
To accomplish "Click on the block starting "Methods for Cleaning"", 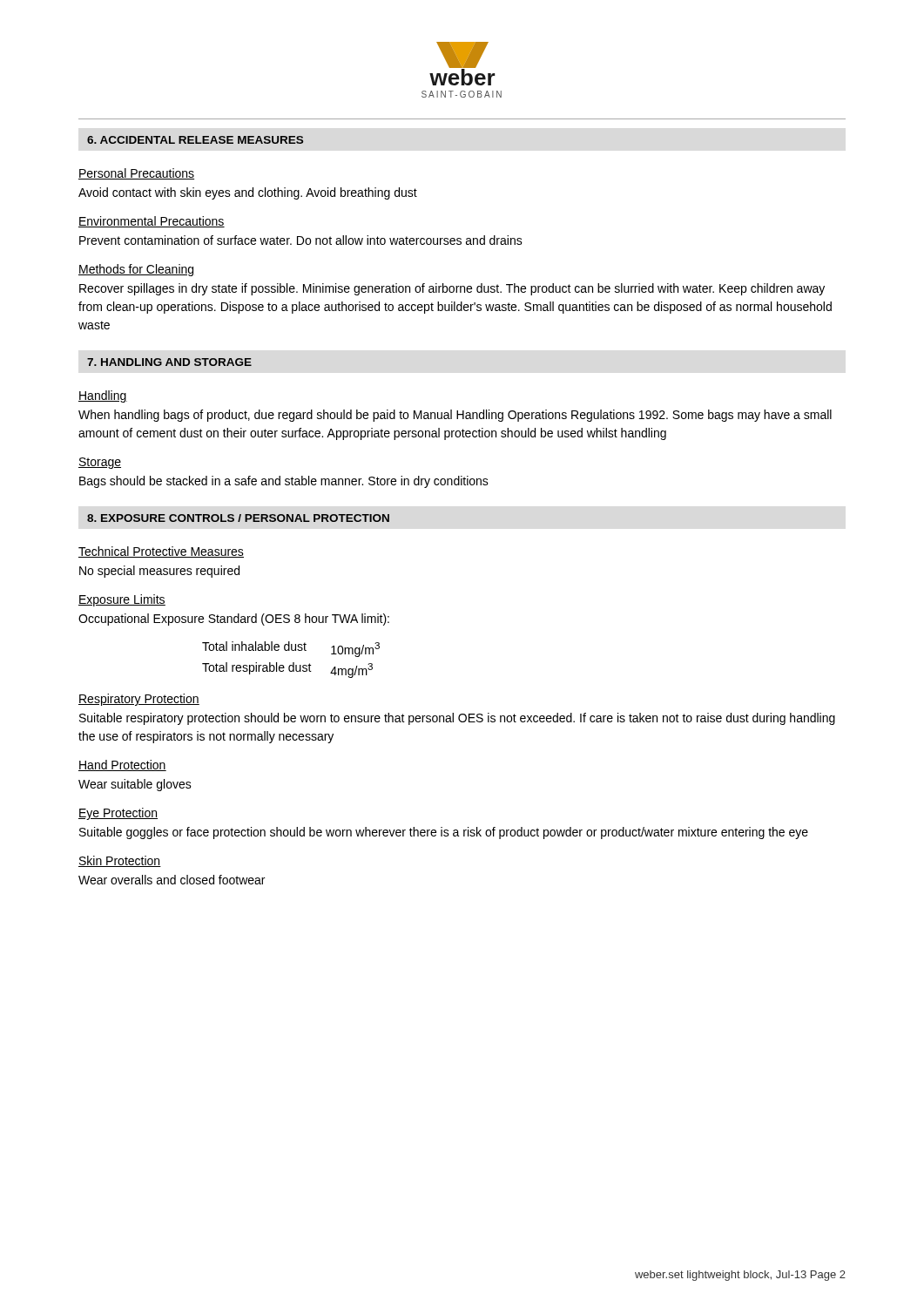I will click(136, 269).
